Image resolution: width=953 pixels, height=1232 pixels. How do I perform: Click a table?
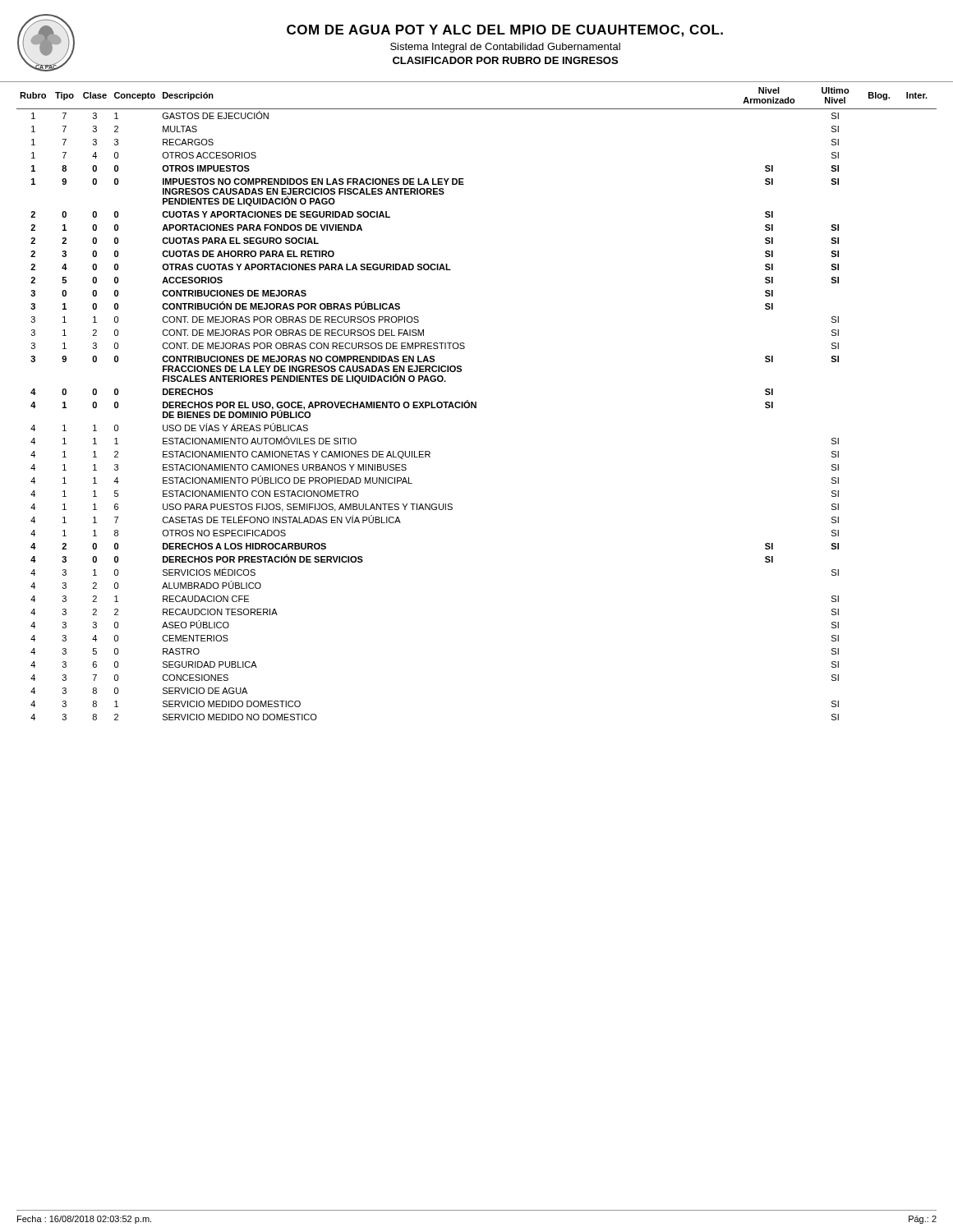tap(476, 403)
